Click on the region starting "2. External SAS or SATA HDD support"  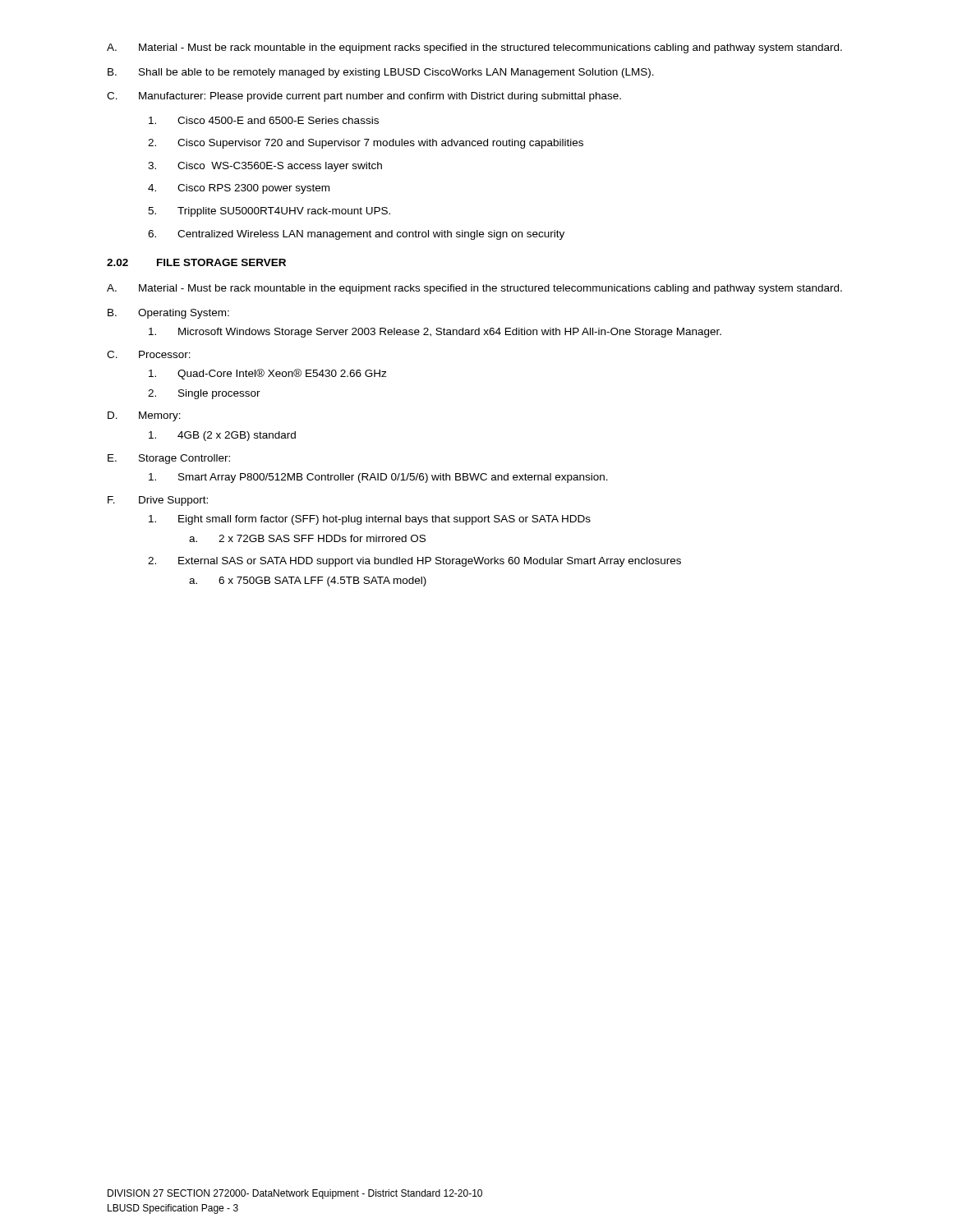(x=415, y=561)
